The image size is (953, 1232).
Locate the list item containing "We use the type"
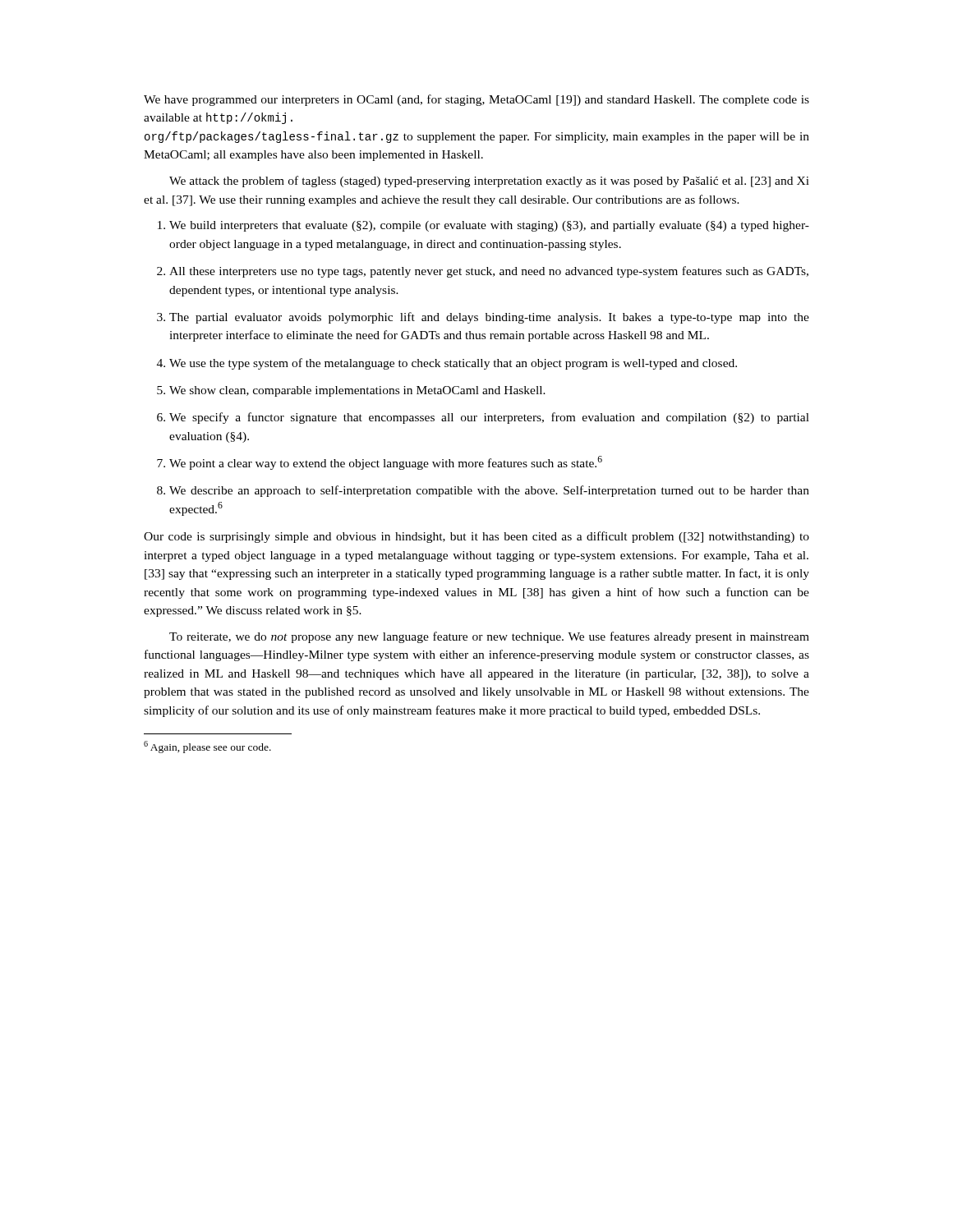(x=476, y=363)
